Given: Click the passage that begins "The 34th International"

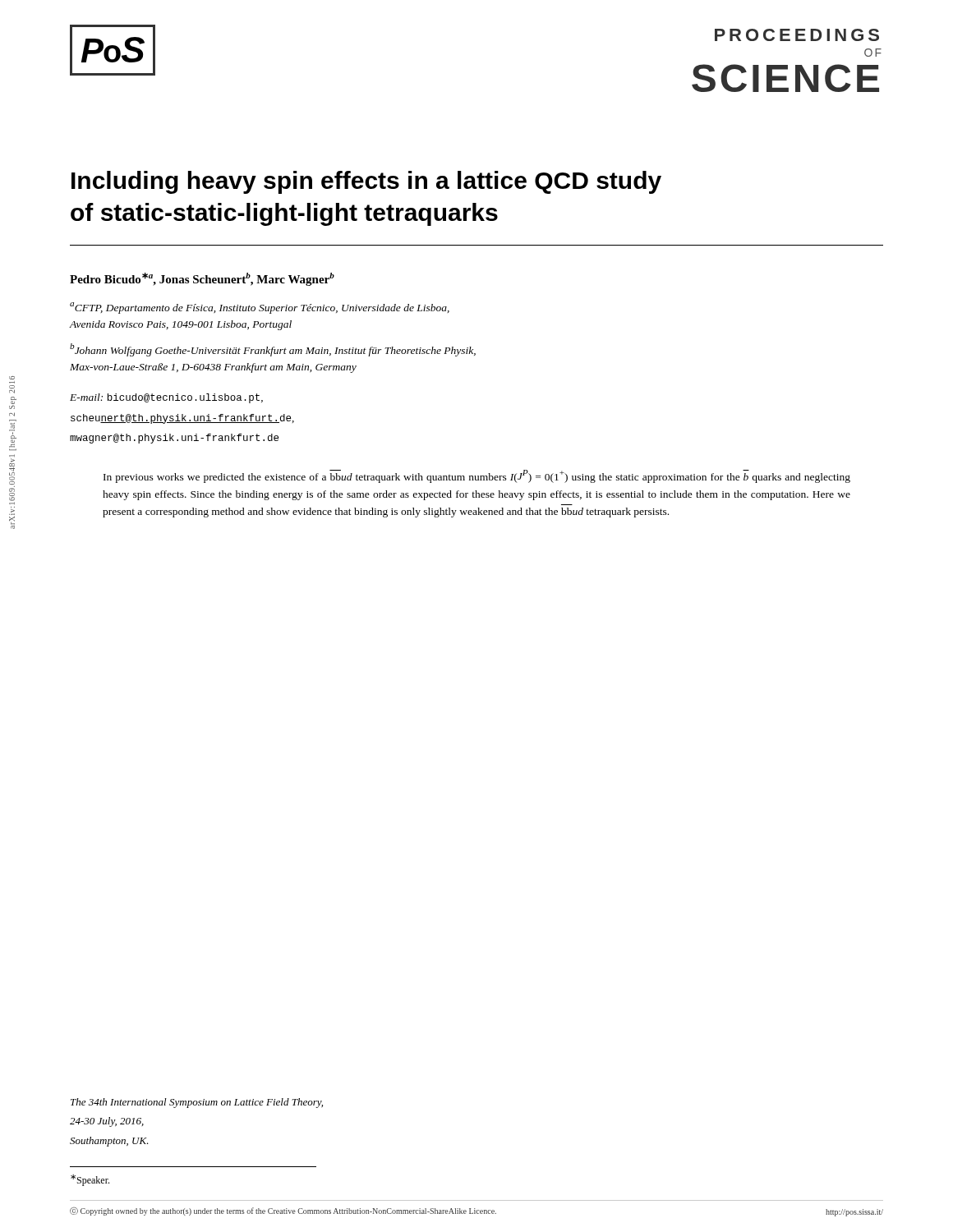Looking at the screenshot, I should point(197,1103).
